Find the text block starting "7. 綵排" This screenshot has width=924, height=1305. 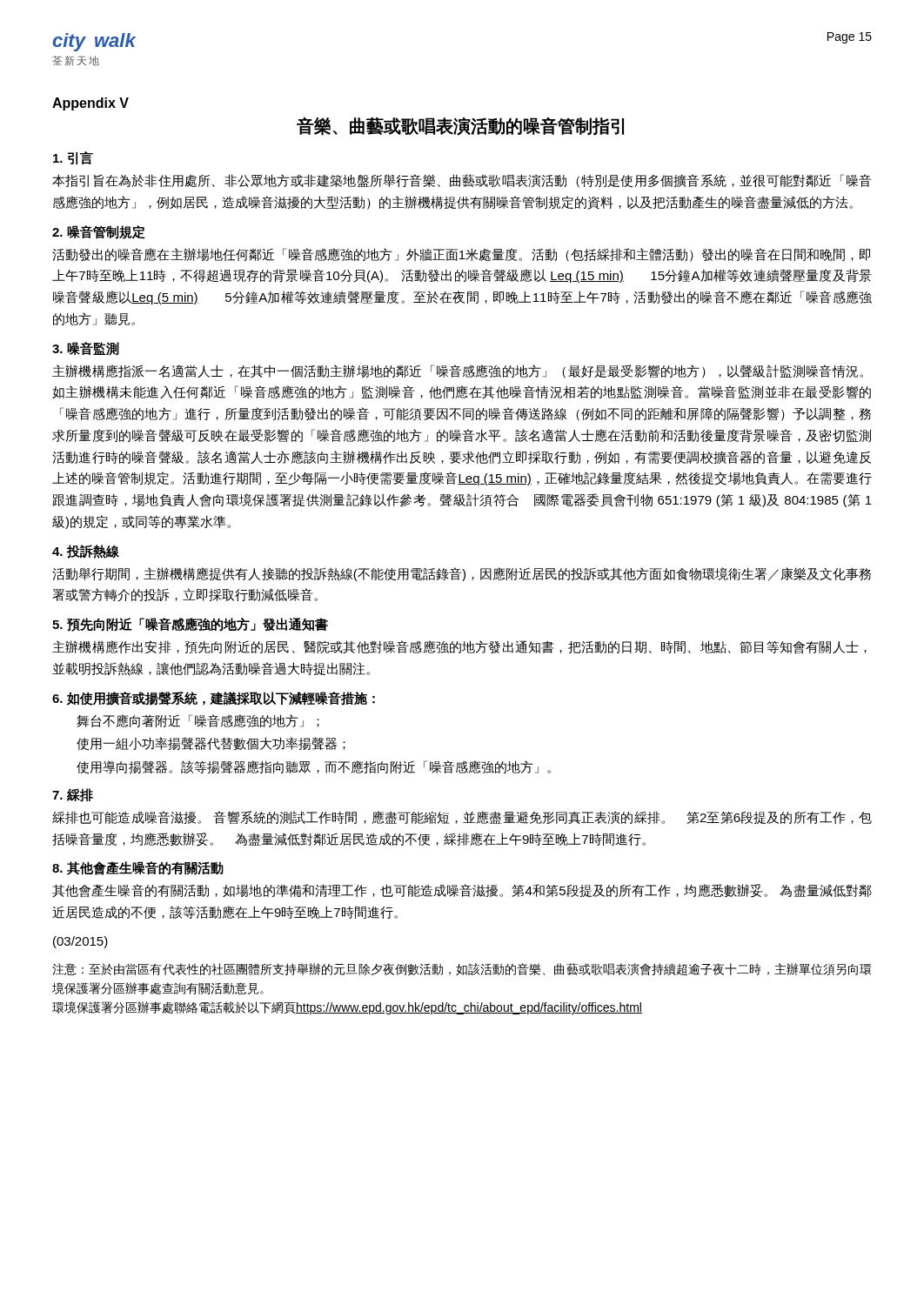pyautogui.click(x=73, y=795)
